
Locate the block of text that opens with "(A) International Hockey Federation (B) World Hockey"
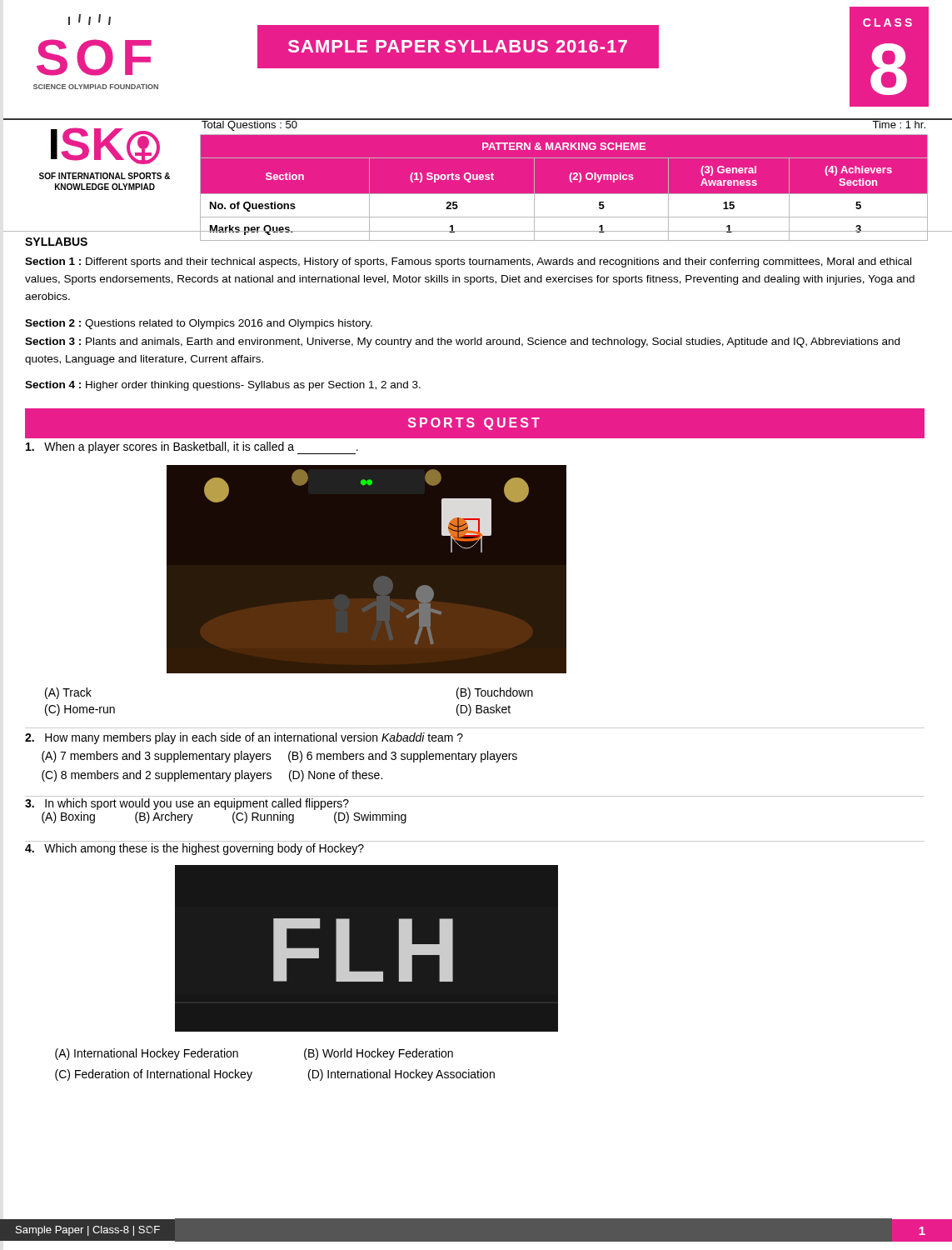click(145, 1054)
